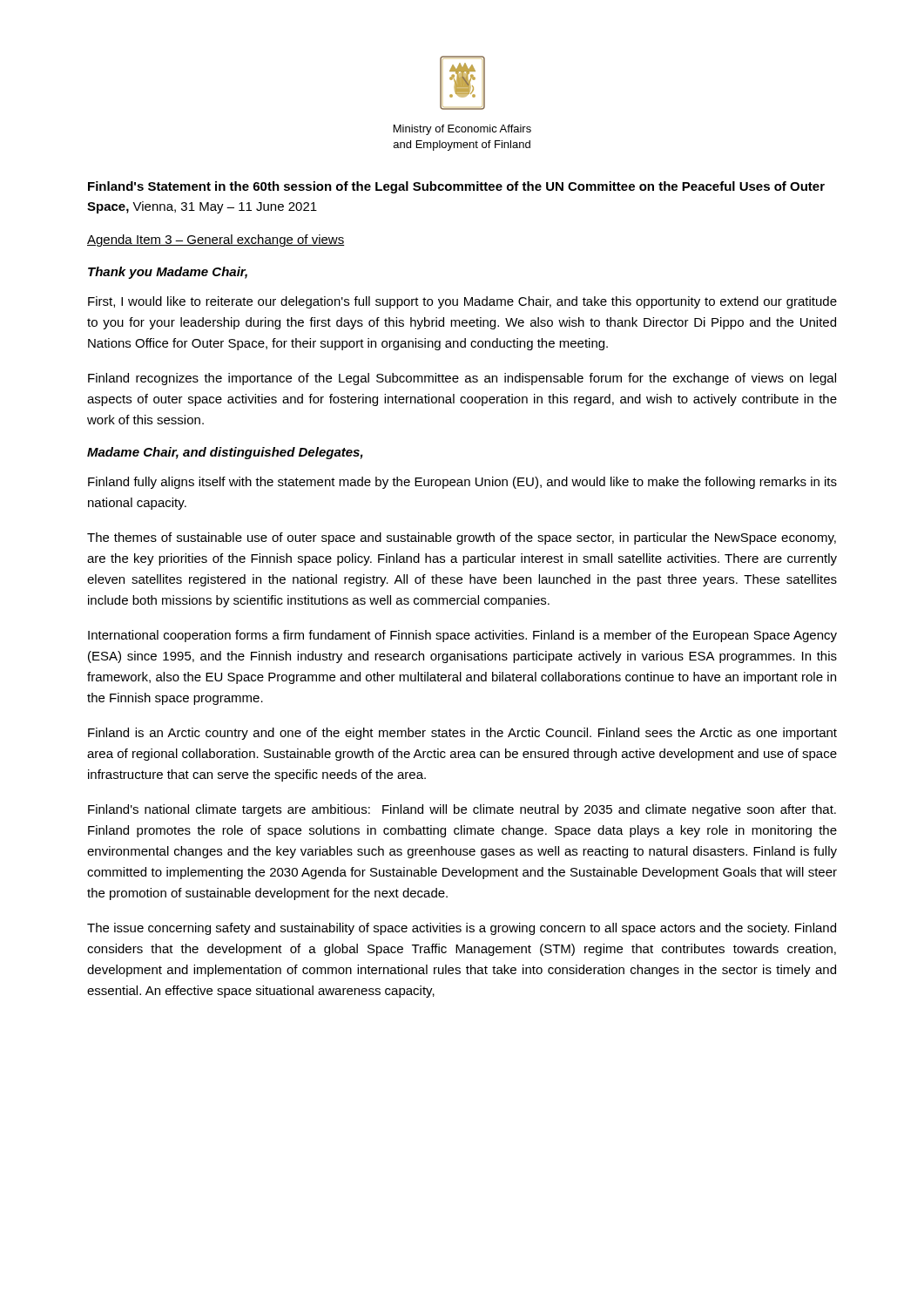Click on the text block containing "Finland fully aligns"
The height and width of the screenshot is (1307, 924).
coord(462,492)
